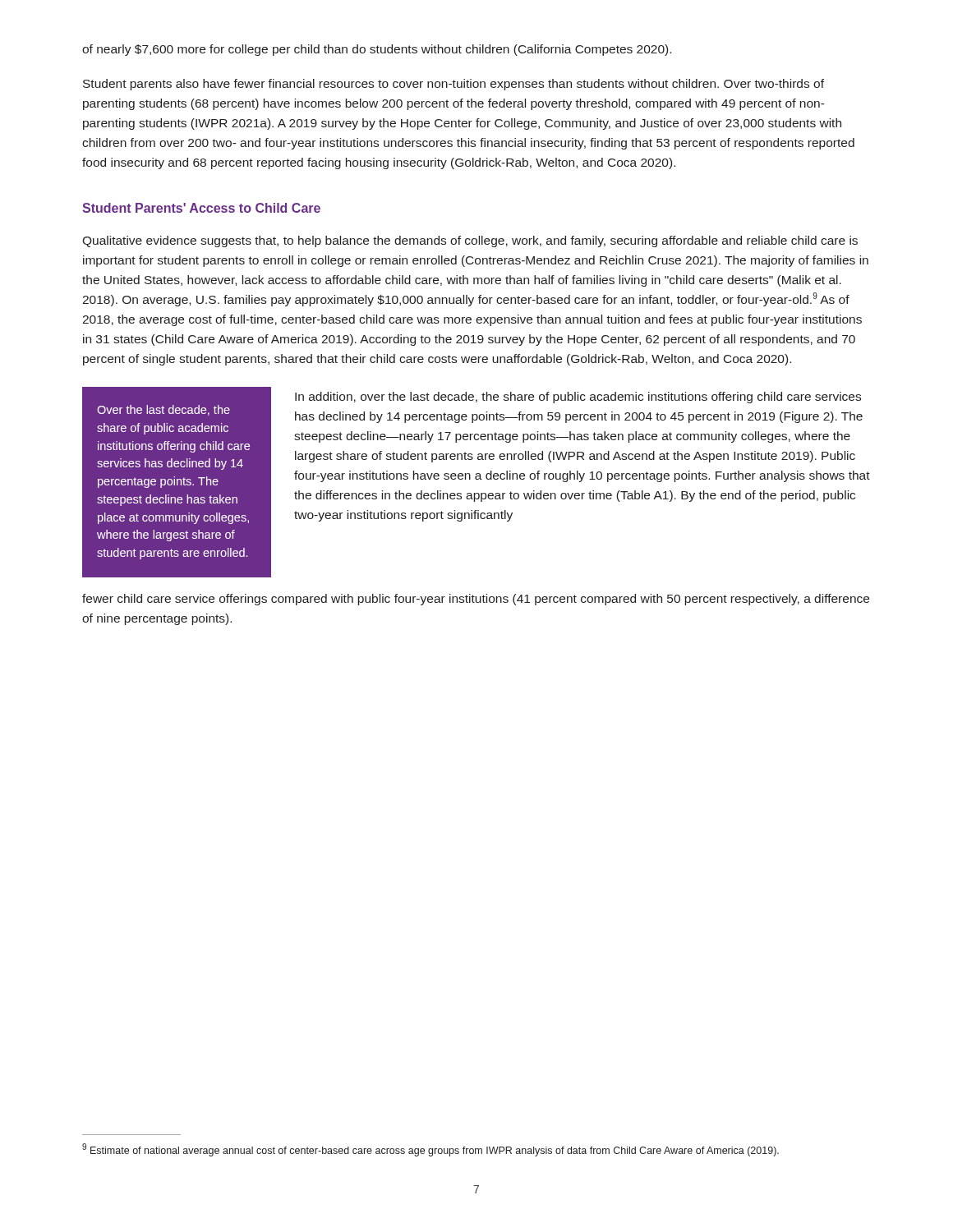This screenshot has height=1232, width=953.
Task: Click on the text block containing "Qualitative evidence suggests that, to help"
Action: [x=476, y=299]
